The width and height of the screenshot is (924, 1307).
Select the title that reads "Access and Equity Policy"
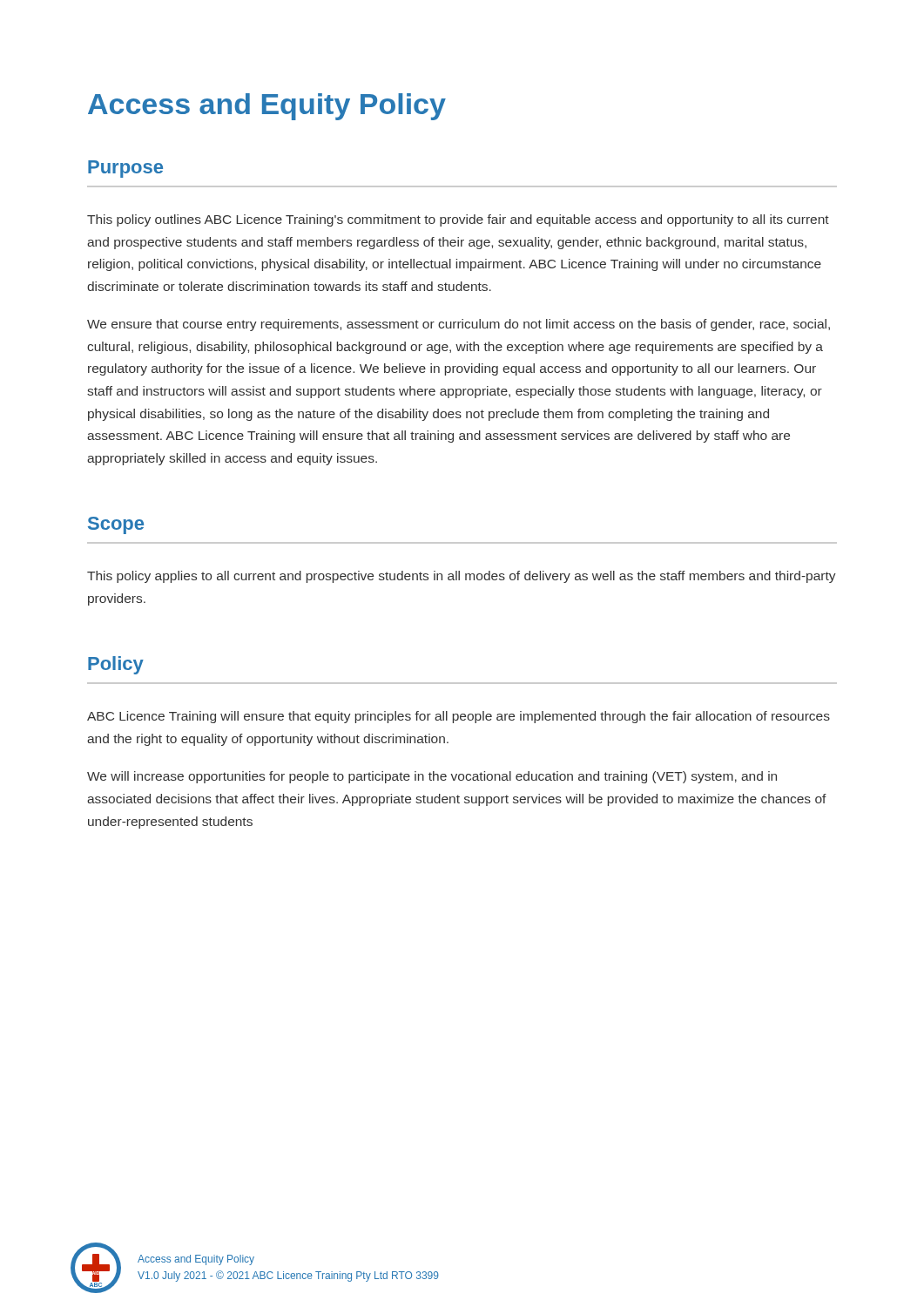pos(266,104)
